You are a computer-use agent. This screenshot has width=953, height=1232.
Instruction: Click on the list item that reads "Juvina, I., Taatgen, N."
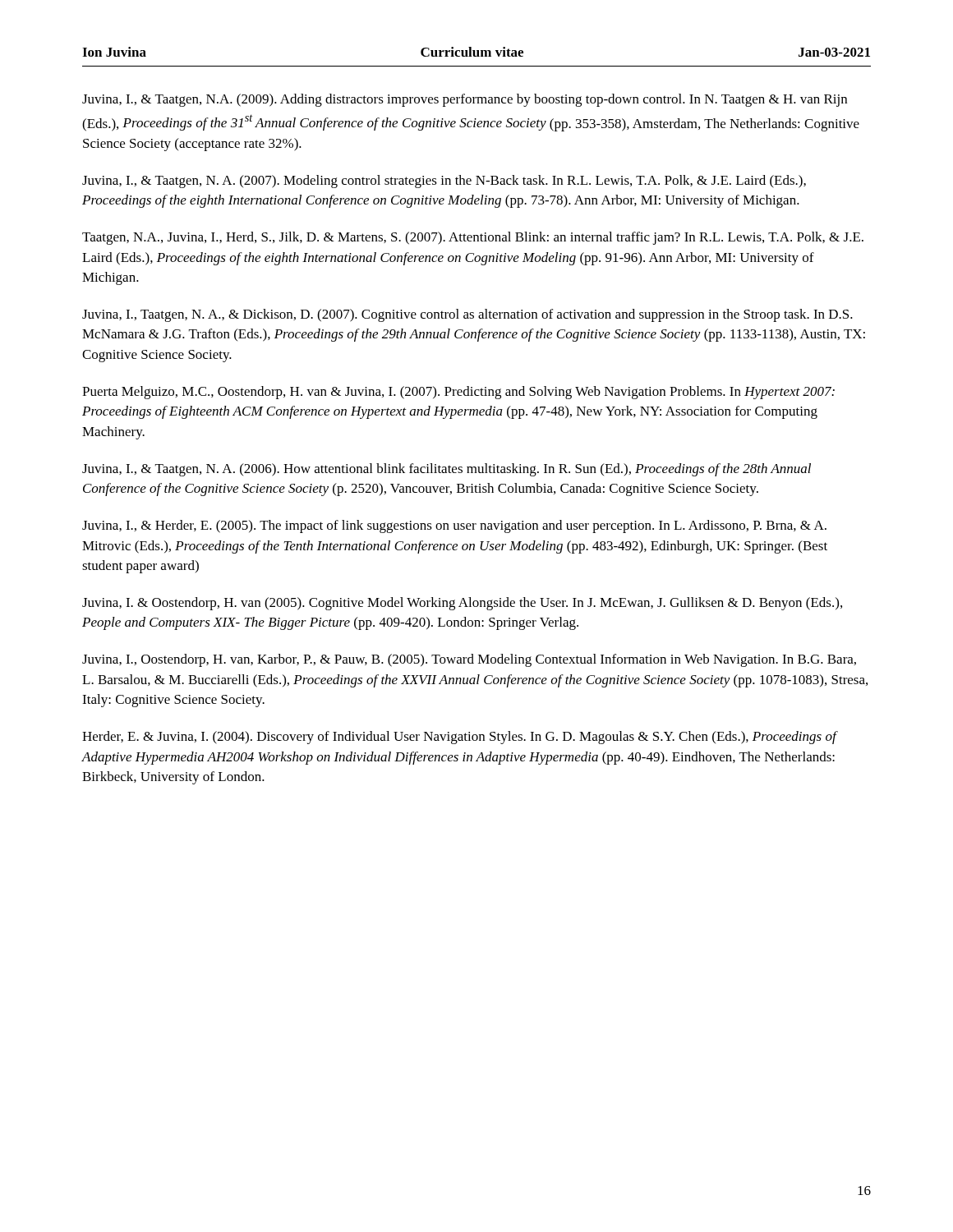474,334
